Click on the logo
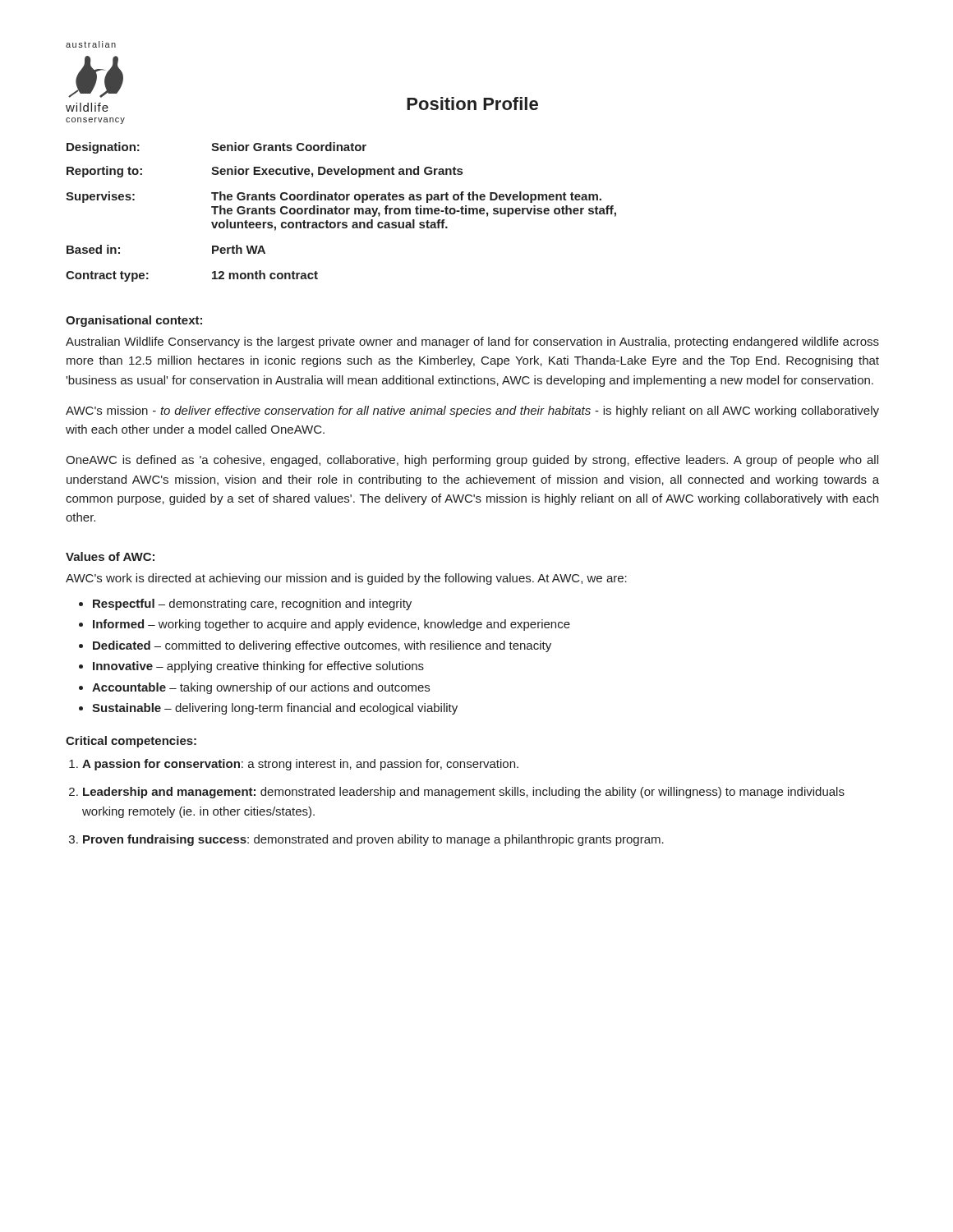Screen dimensions: 1232x953 pyautogui.click(x=118, y=82)
